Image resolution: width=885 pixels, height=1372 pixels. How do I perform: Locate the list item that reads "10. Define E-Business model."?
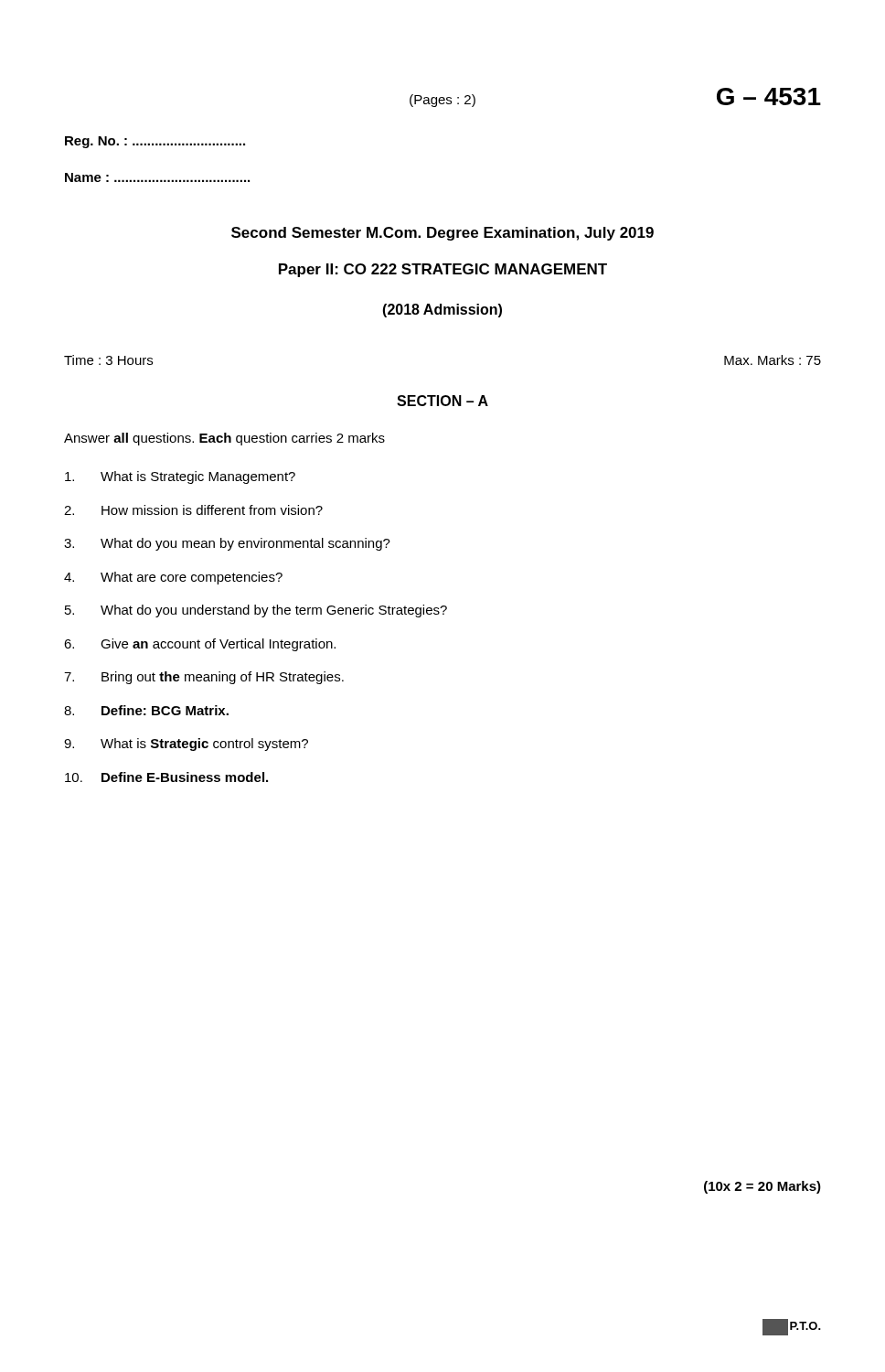click(166, 777)
